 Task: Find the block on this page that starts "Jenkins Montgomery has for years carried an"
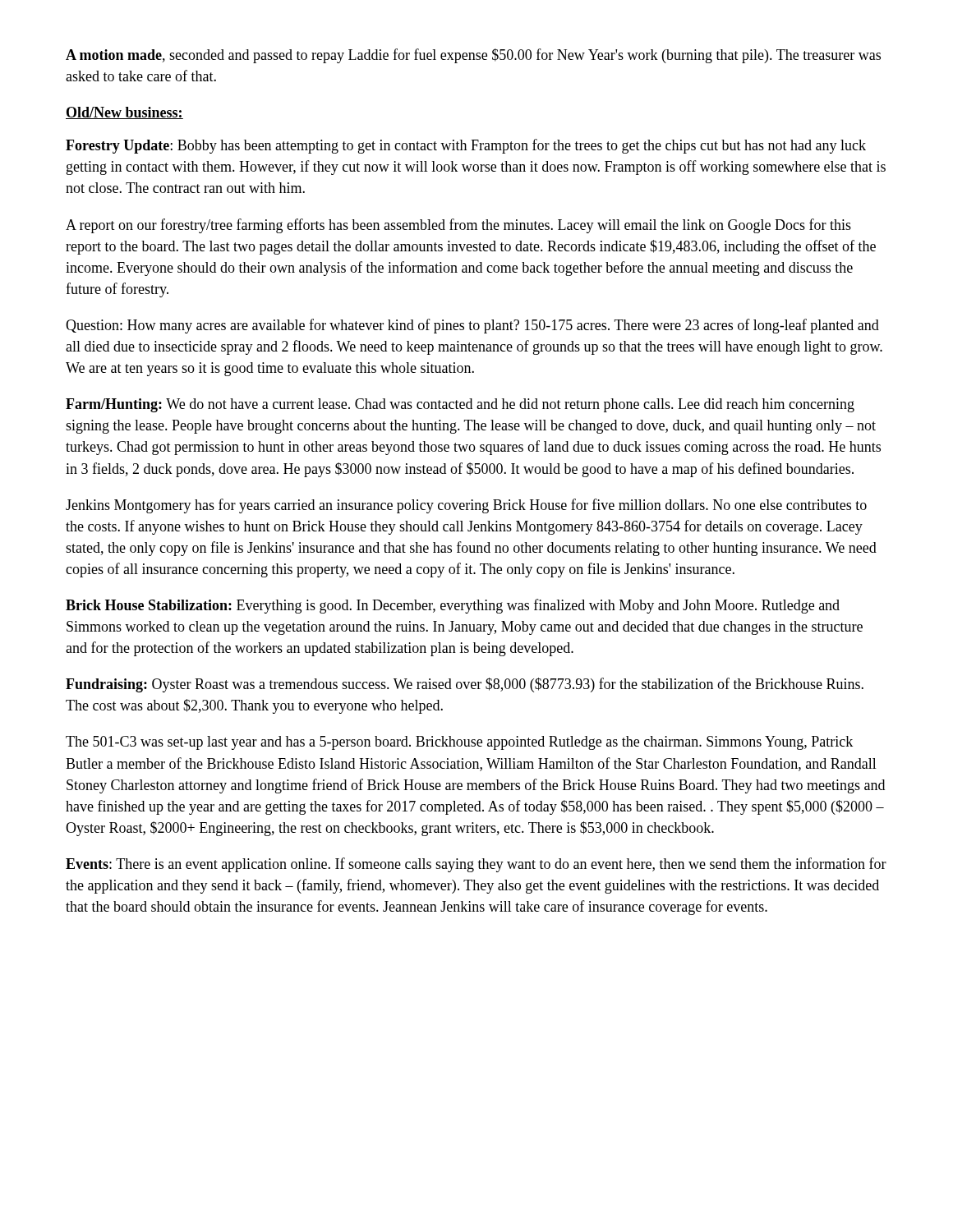(471, 537)
